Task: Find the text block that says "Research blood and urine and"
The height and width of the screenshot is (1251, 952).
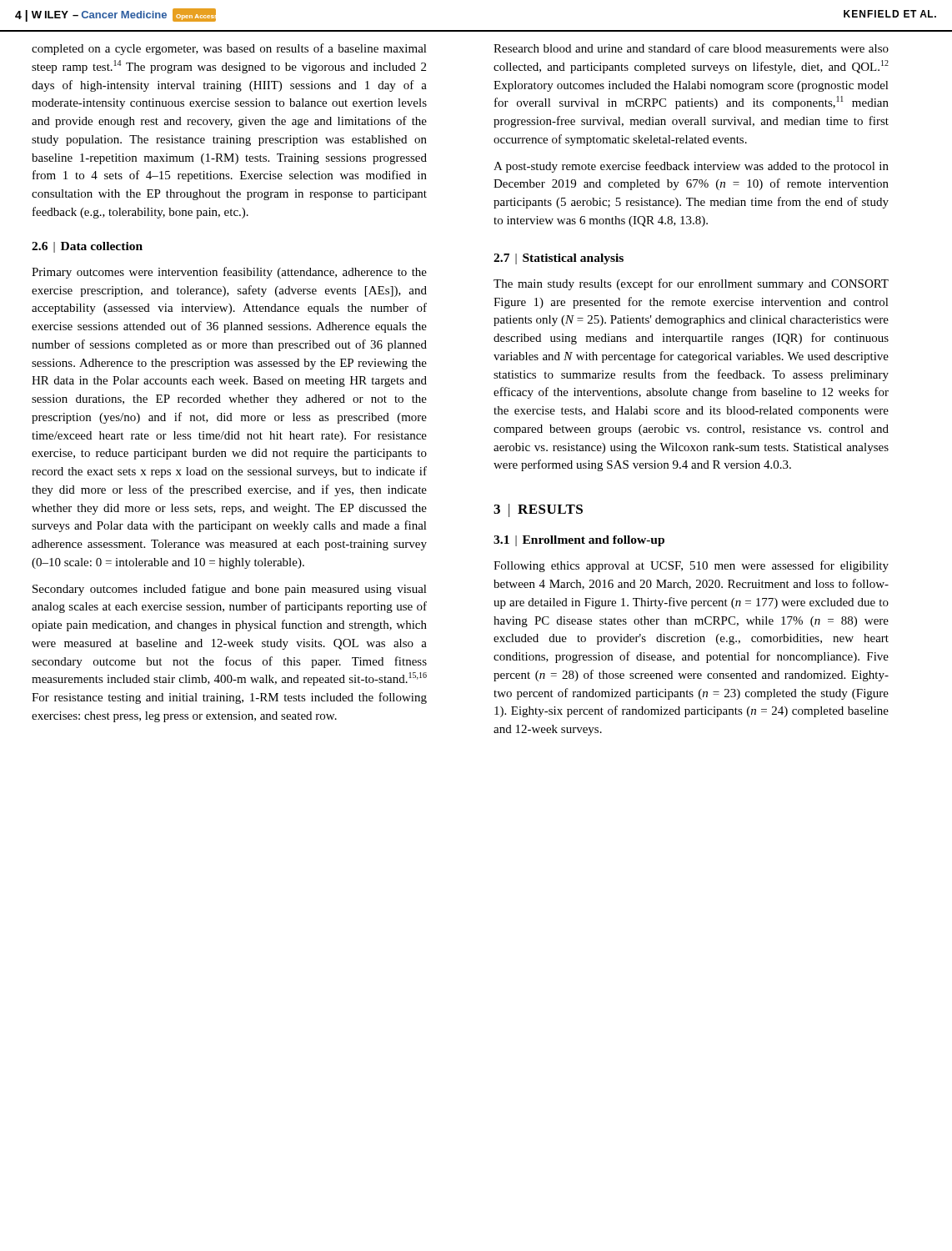Action: [x=691, y=94]
